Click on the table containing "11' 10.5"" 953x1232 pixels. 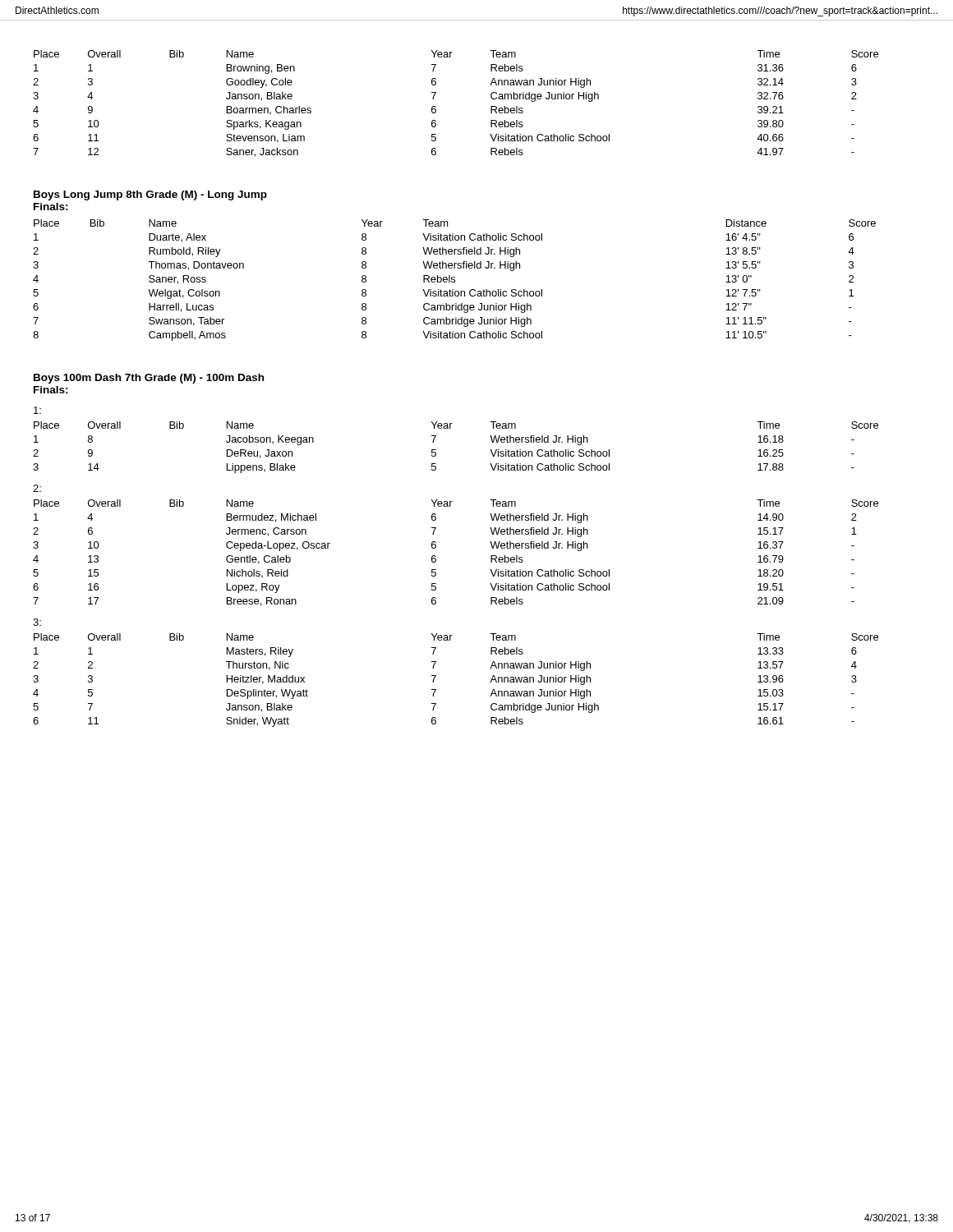coord(476,279)
